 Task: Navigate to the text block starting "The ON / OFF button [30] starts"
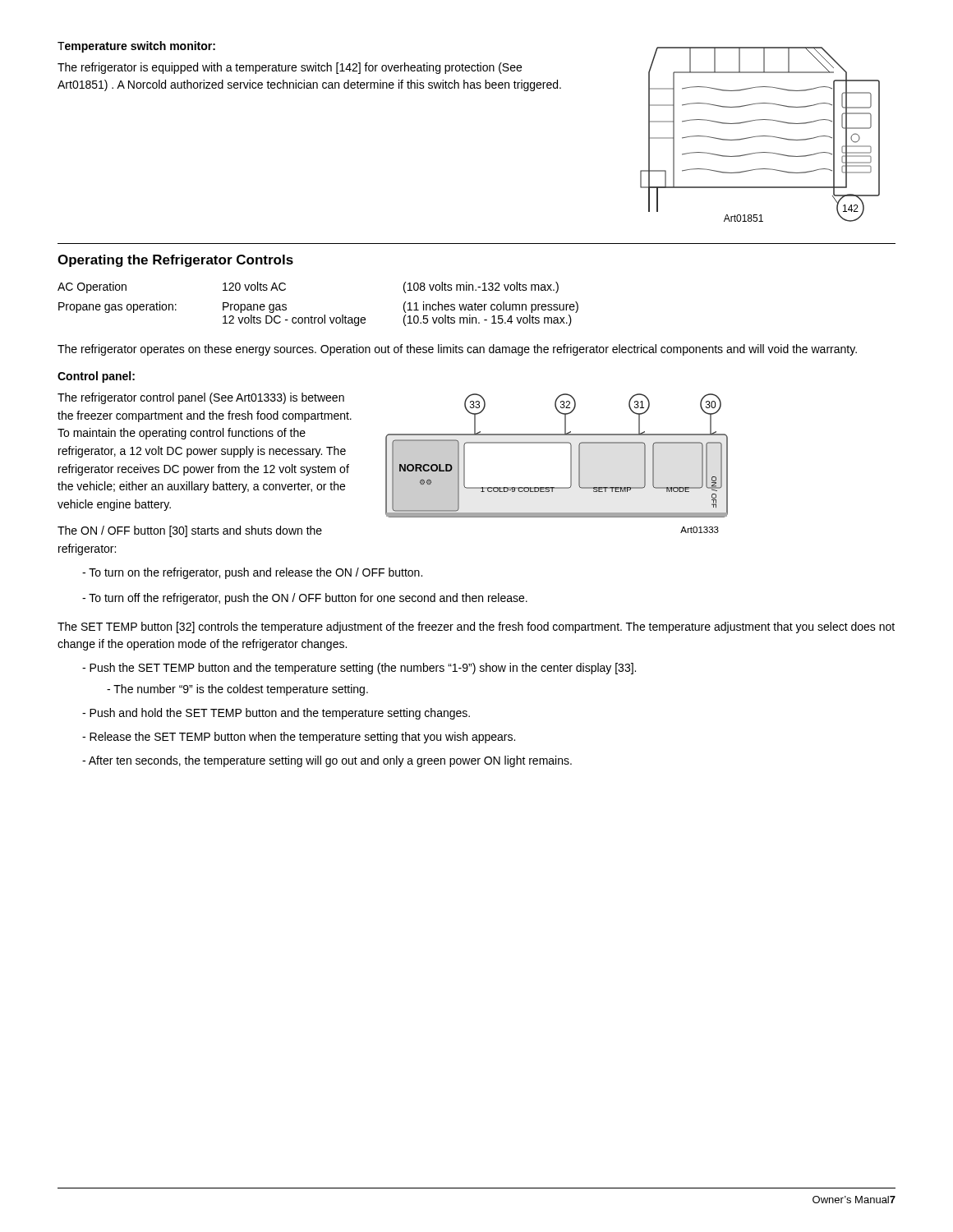coord(190,539)
